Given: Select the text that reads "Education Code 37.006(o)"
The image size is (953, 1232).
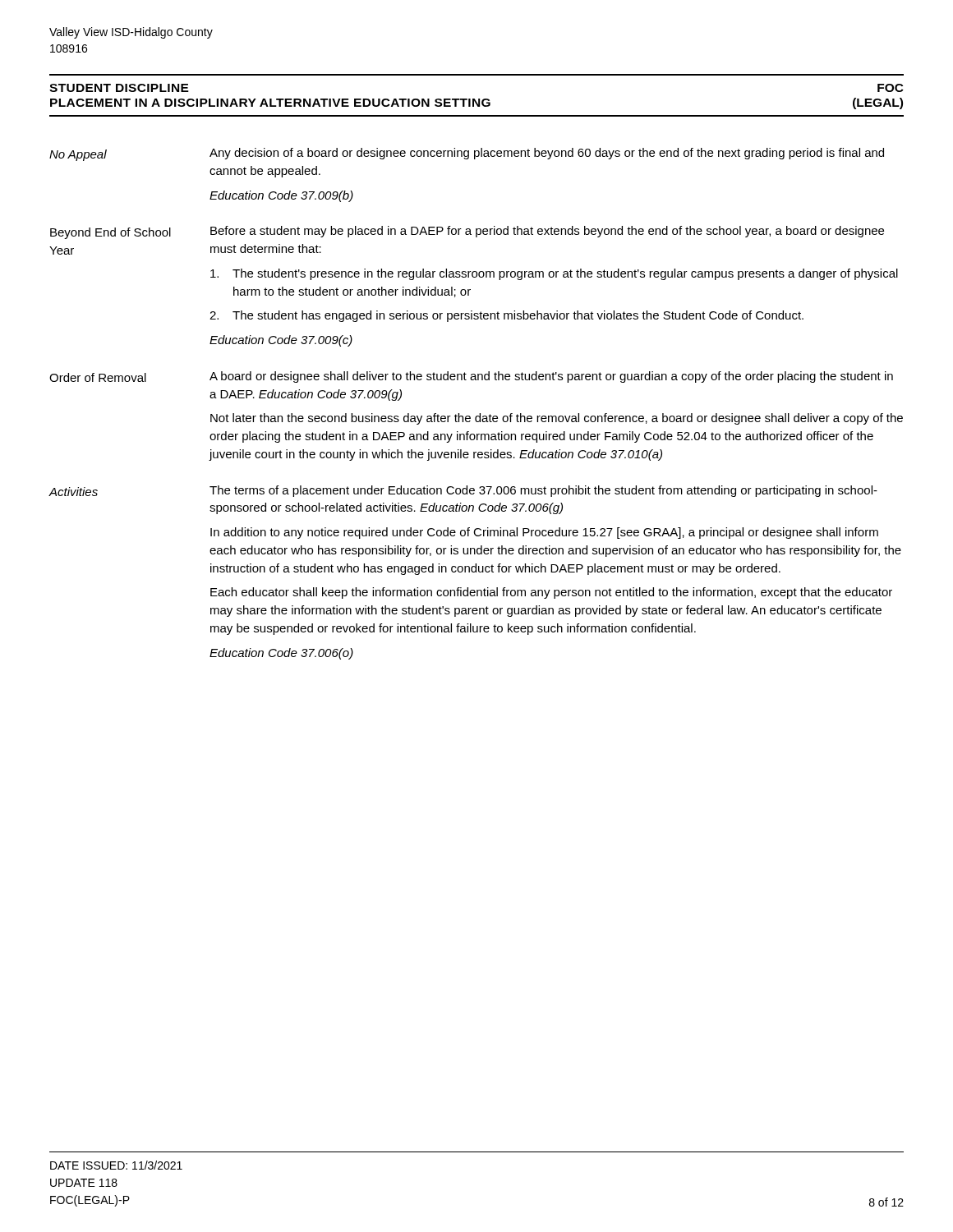Looking at the screenshot, I should coord(281,652).
